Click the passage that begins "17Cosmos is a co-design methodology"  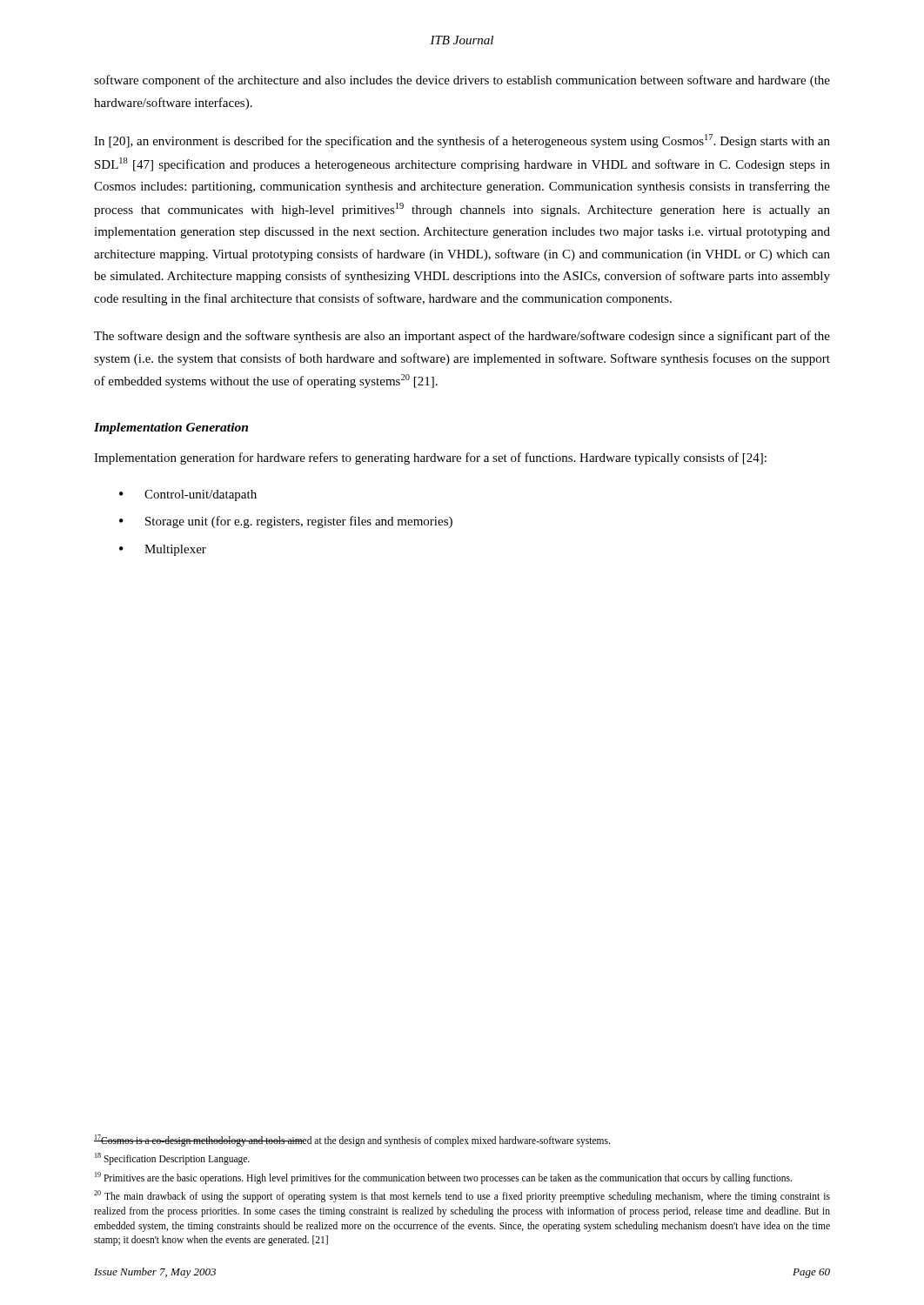[352, 1140]
